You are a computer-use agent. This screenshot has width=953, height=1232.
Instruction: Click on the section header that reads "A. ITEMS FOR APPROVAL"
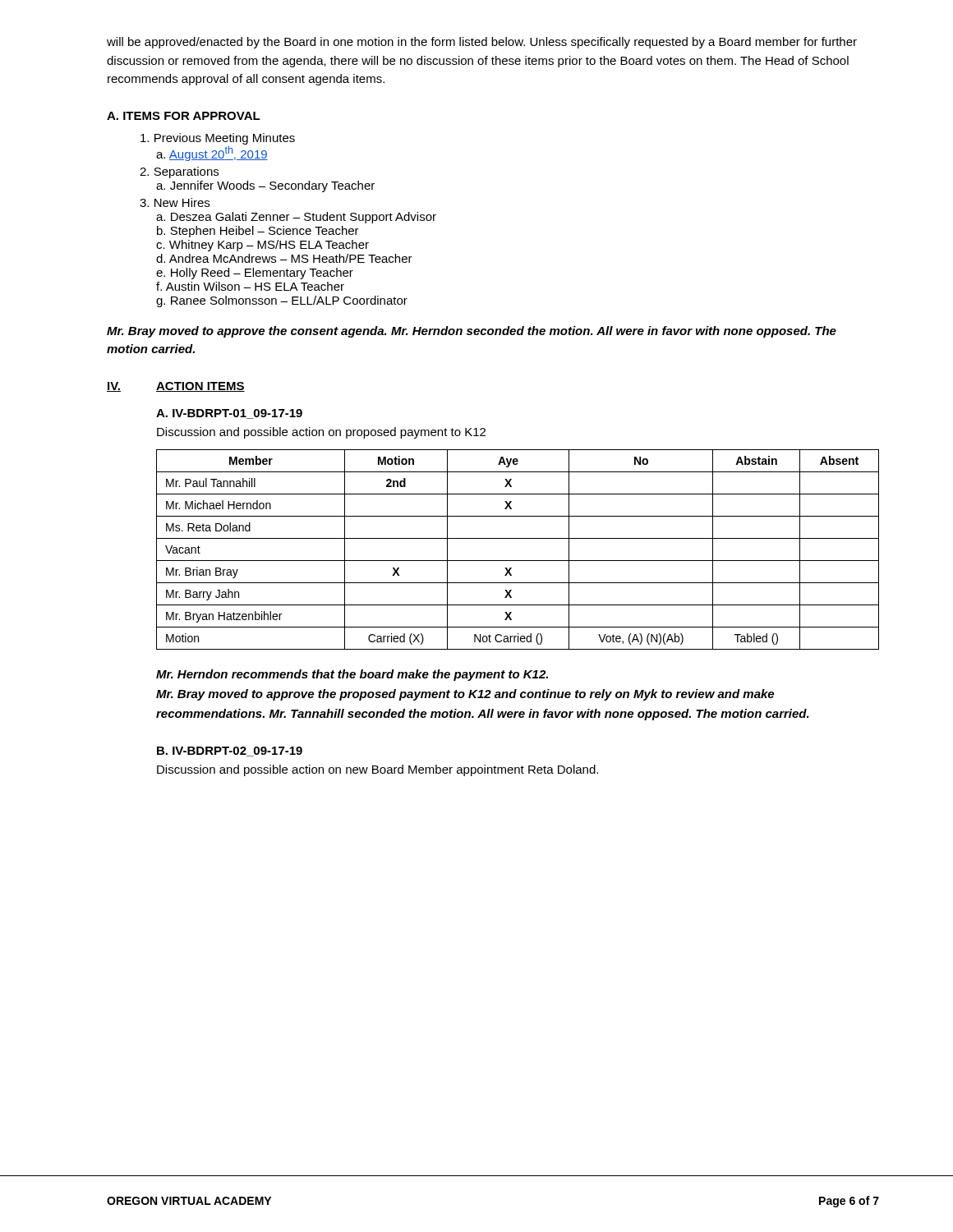(184, 115)
